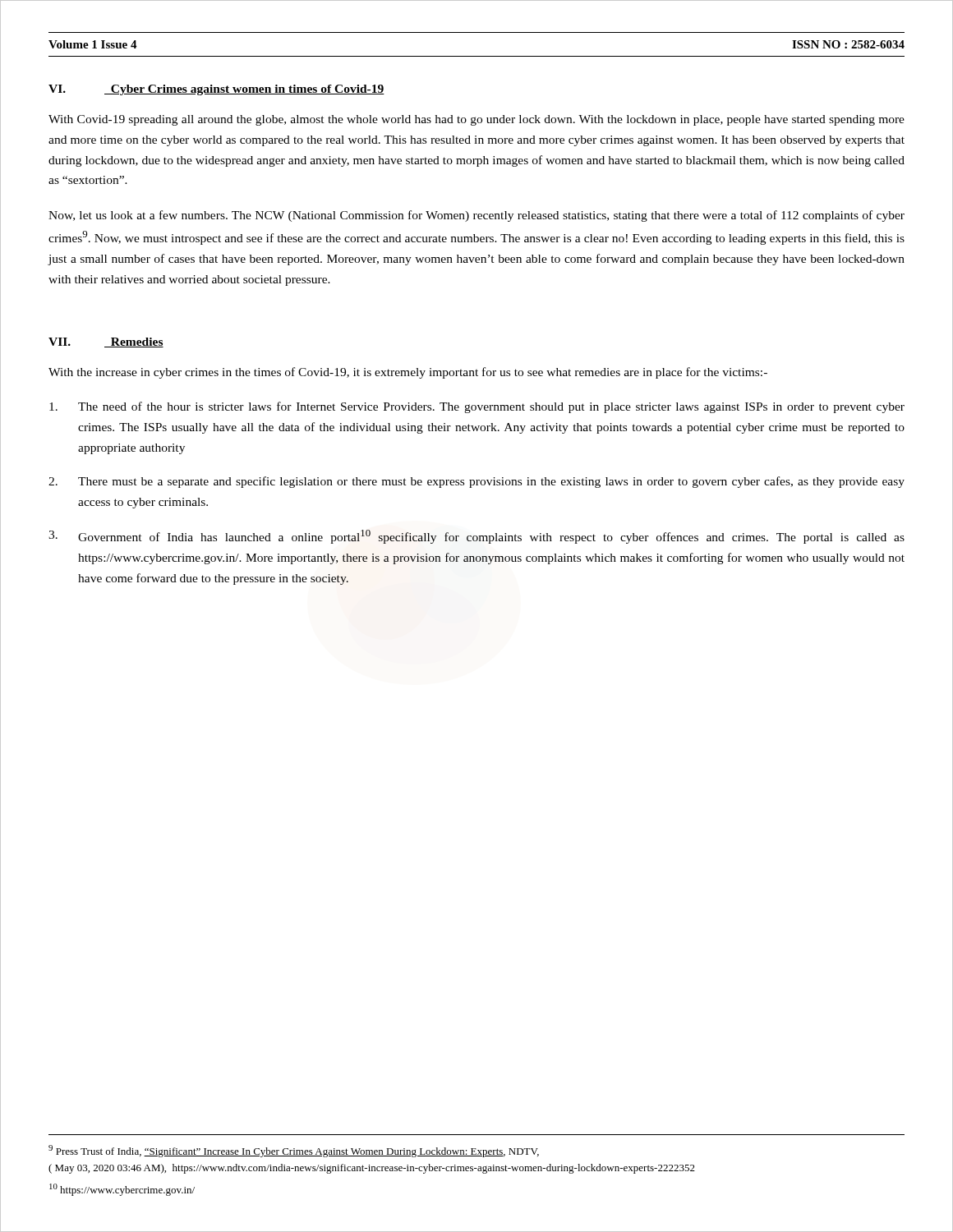Select the list item that reads "The need of the hour is stricter"
This screenshot has width=953, height=1232.
point(476,428)
